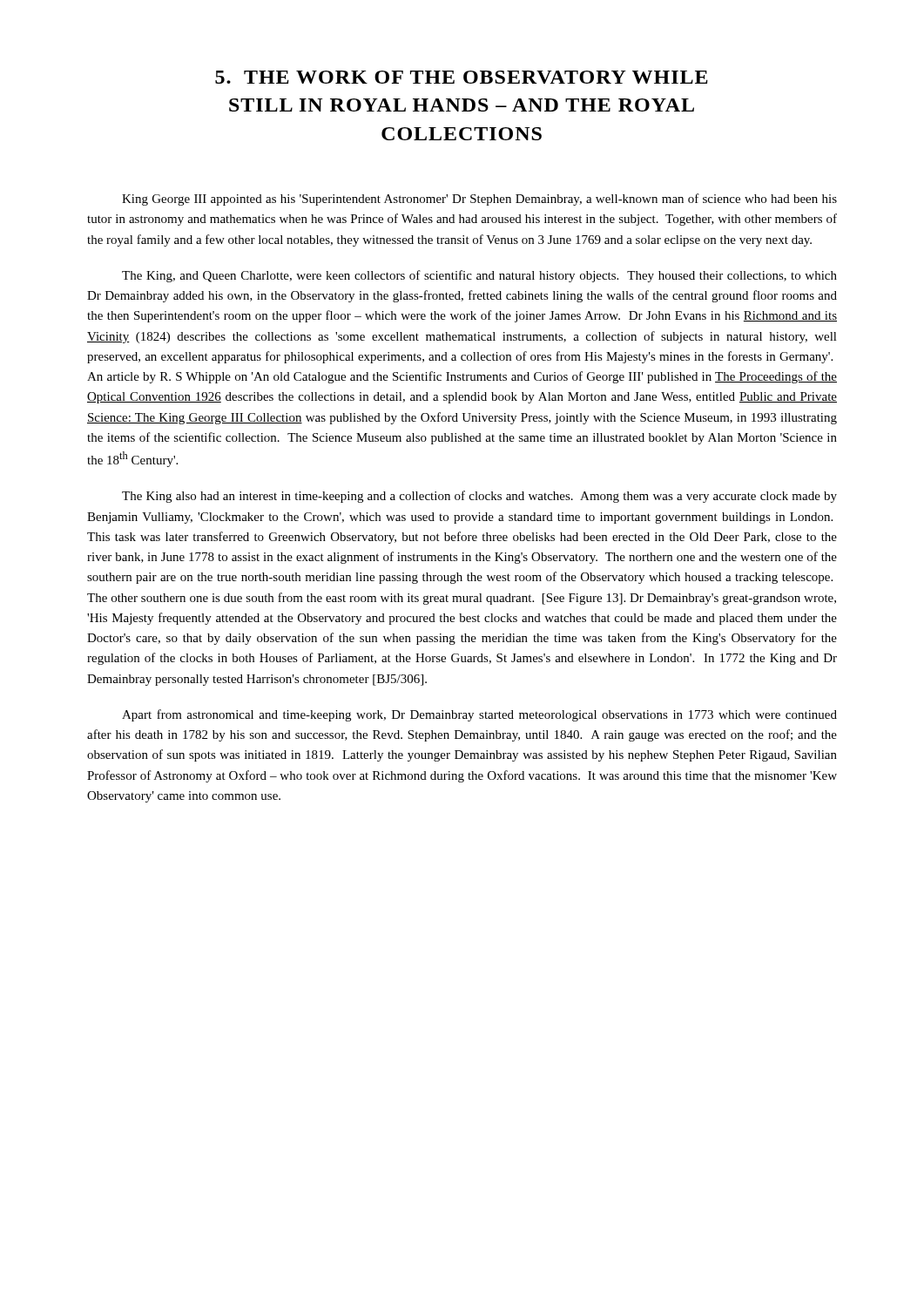
Task: Select the section header that reads "5. THE WORK OF THE OBSERVATORY WHILE STILL"
Action: [x=462, y=105]
